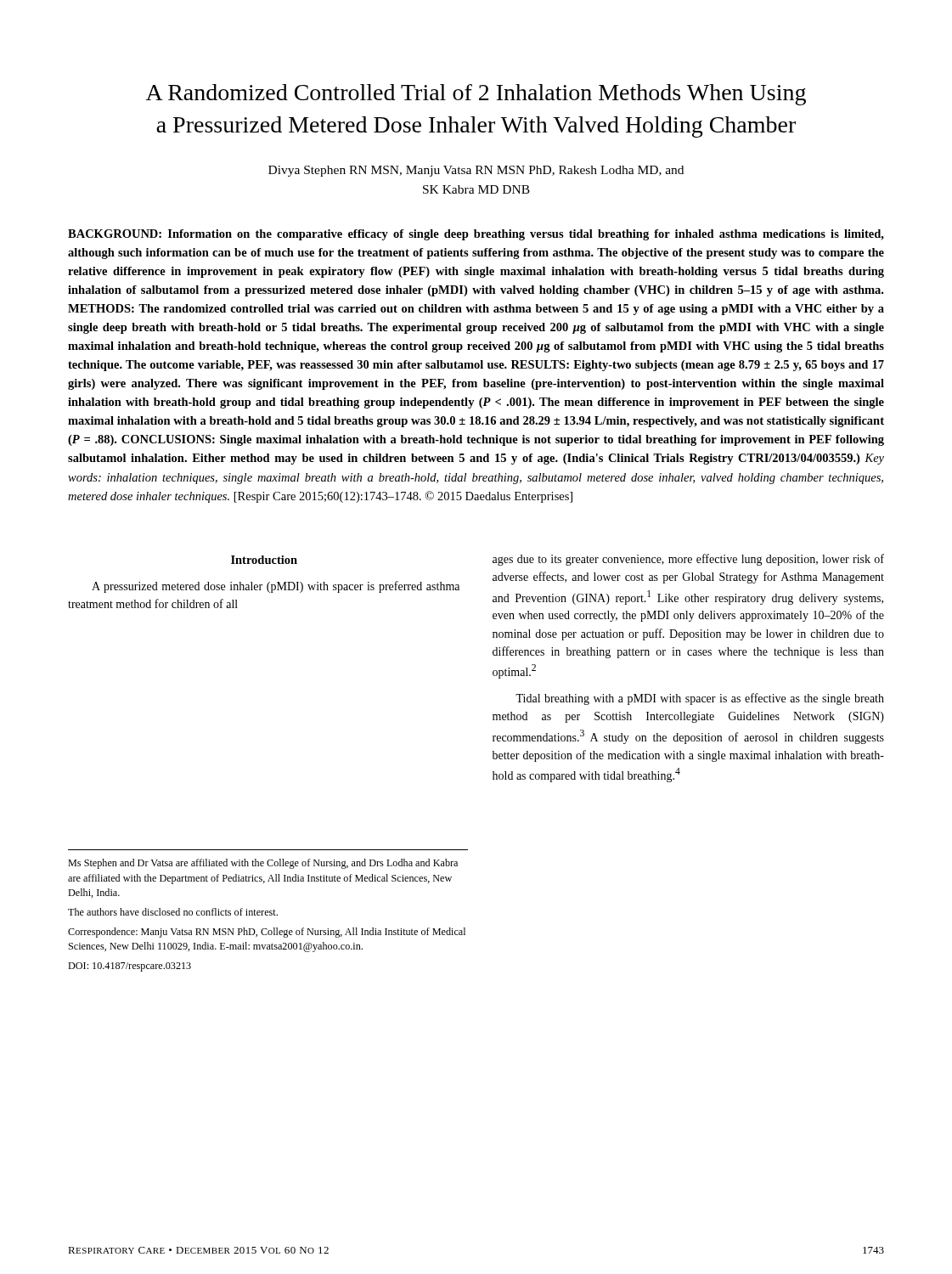Click the section header
Screen dimensions: 1274x952
pyautogui.click(x=264, y=560)
